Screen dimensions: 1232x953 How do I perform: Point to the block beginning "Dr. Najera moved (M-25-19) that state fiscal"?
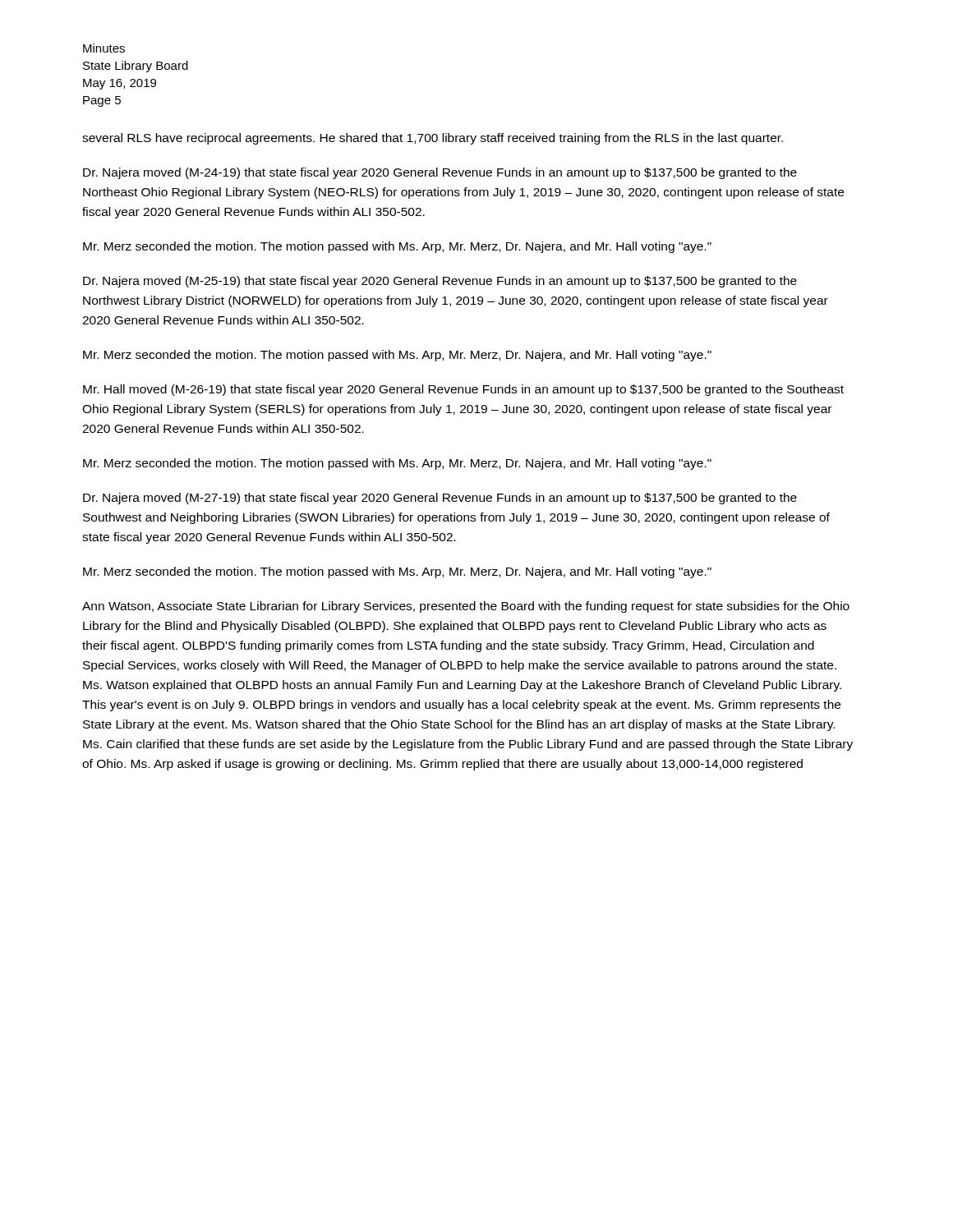455,300
